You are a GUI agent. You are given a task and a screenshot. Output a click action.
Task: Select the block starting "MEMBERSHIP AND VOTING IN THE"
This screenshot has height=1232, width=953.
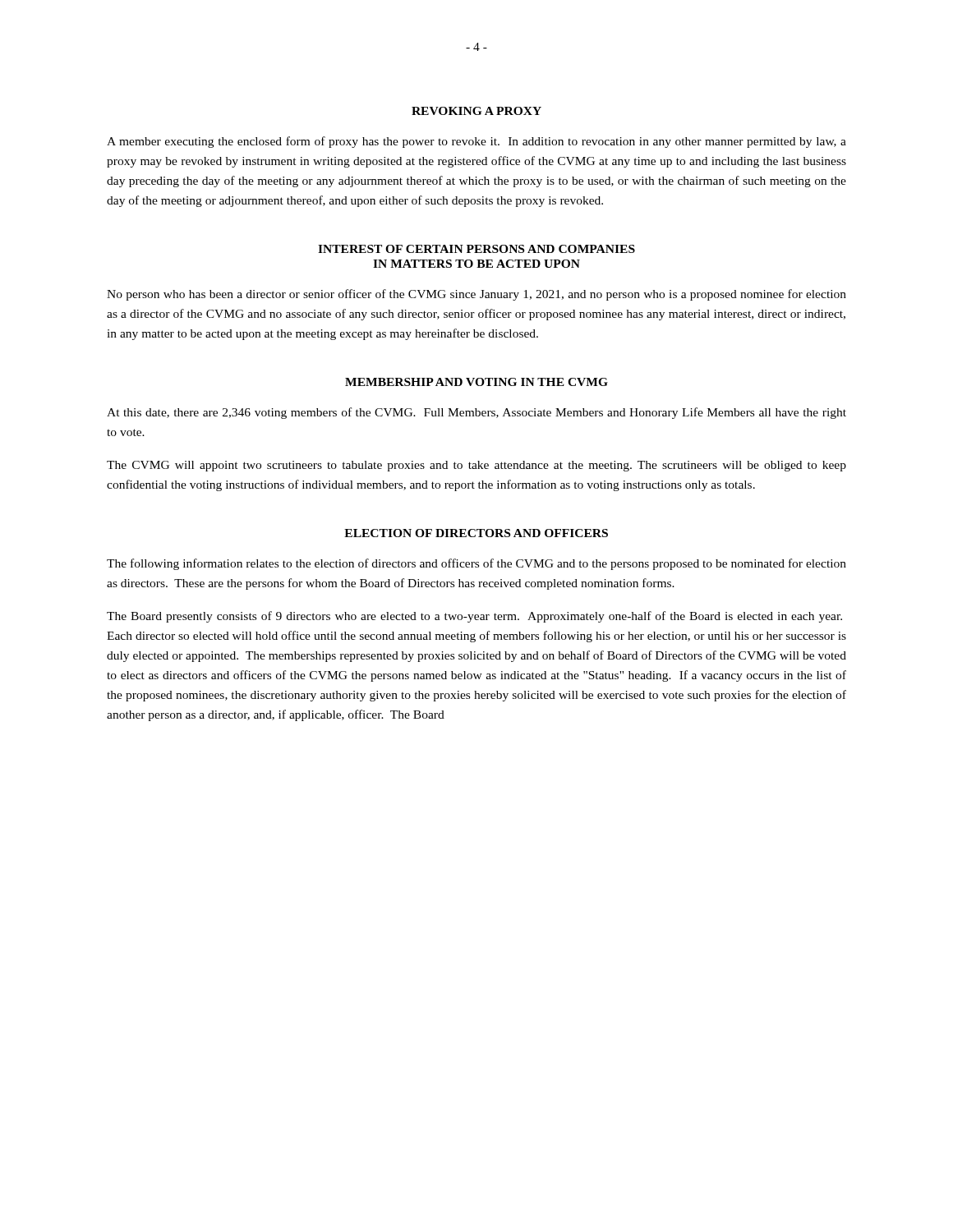coord(476,382)
